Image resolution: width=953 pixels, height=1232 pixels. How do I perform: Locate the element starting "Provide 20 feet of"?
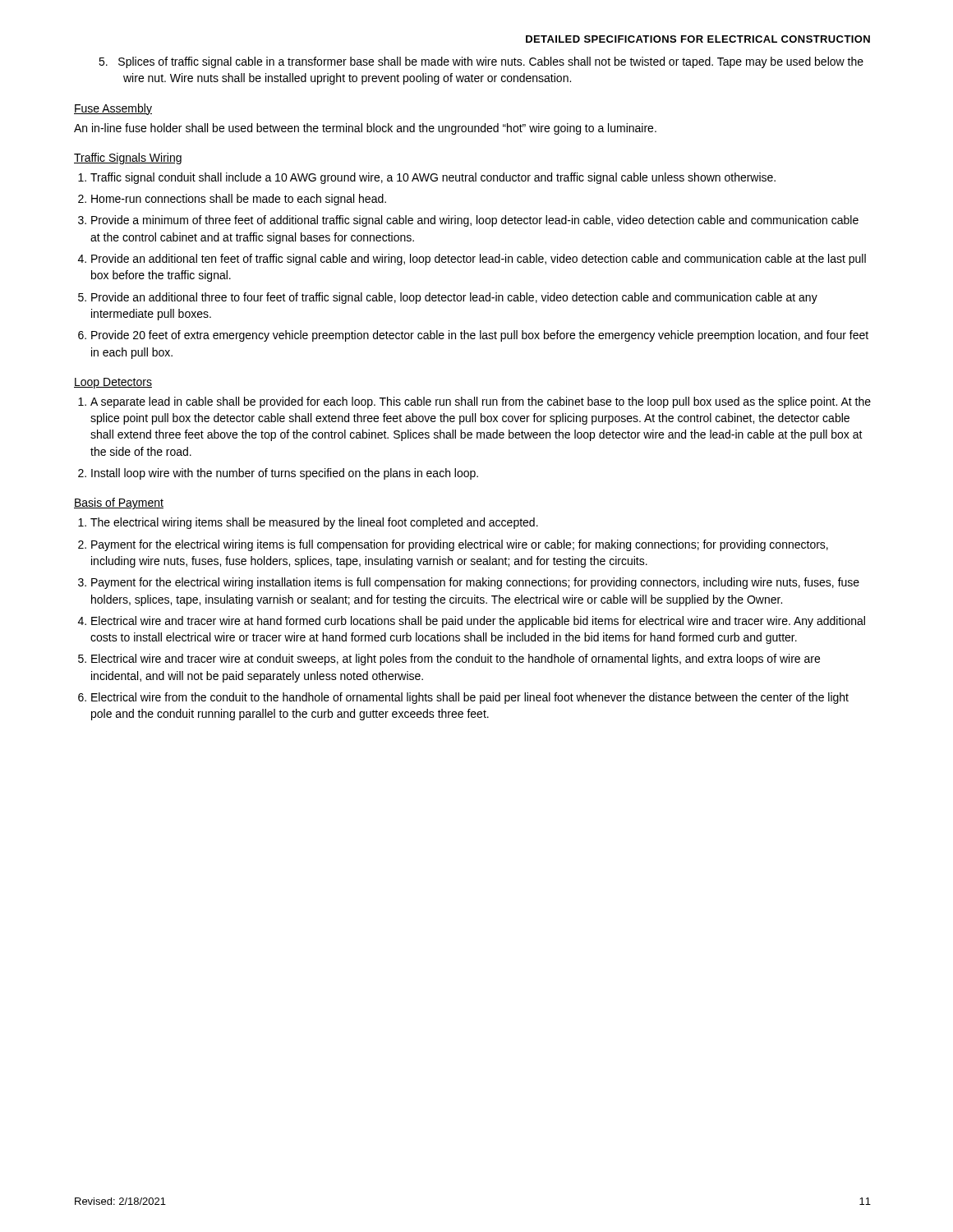tap(481, 344)
